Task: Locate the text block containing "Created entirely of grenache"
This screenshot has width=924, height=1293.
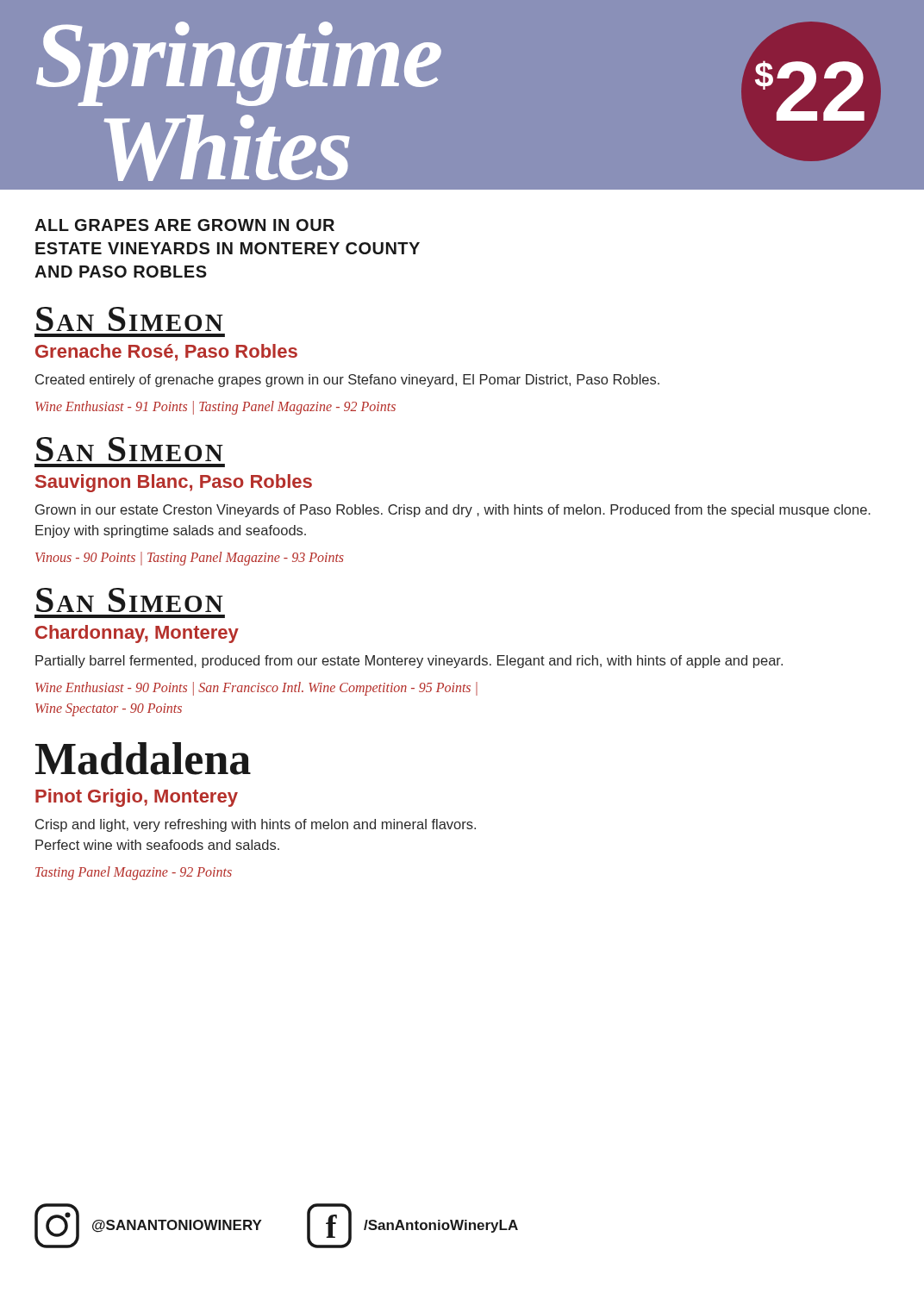Action: [x=348, y=379]
